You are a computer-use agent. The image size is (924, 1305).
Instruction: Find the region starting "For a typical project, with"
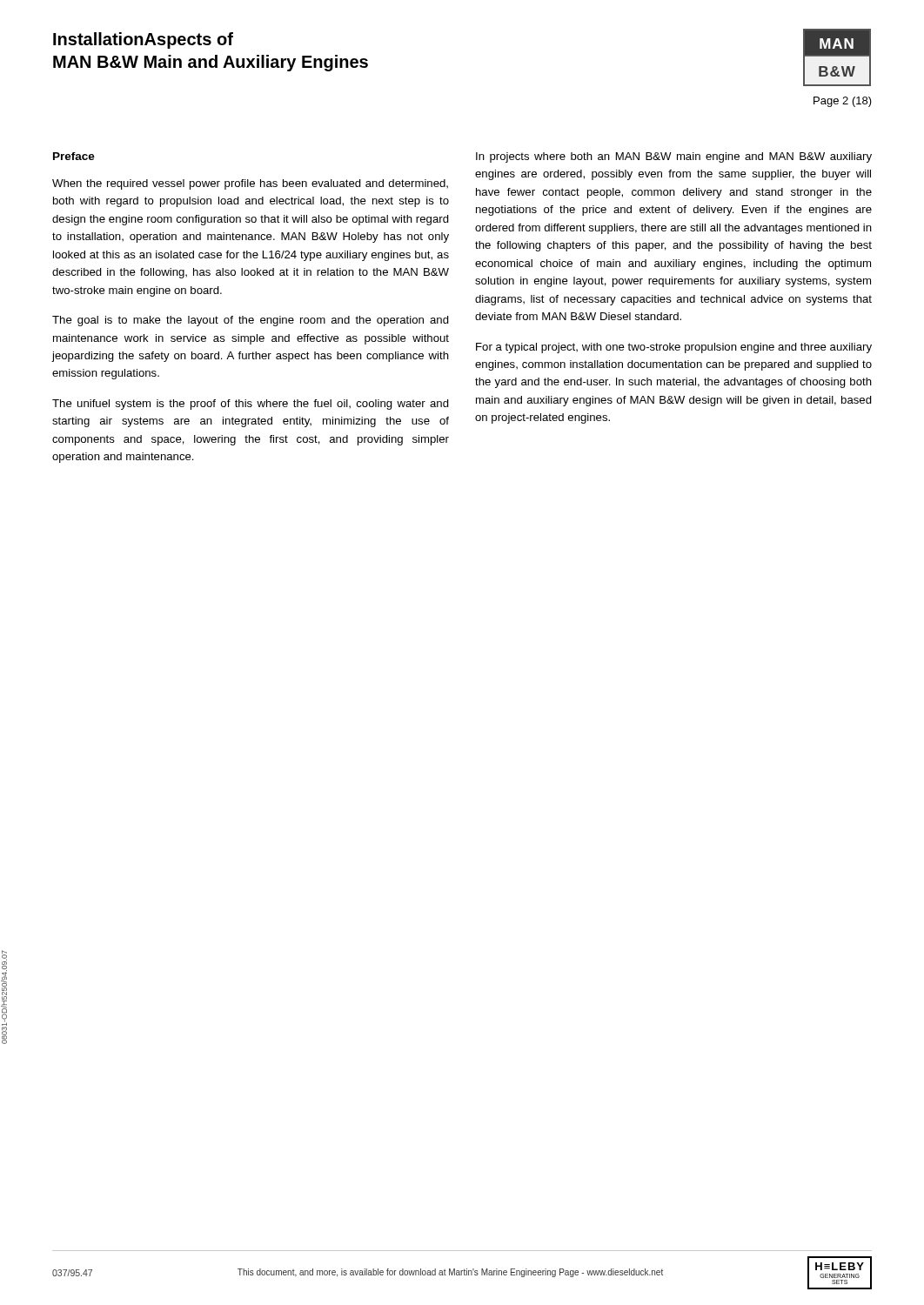(x=673, y=382)
